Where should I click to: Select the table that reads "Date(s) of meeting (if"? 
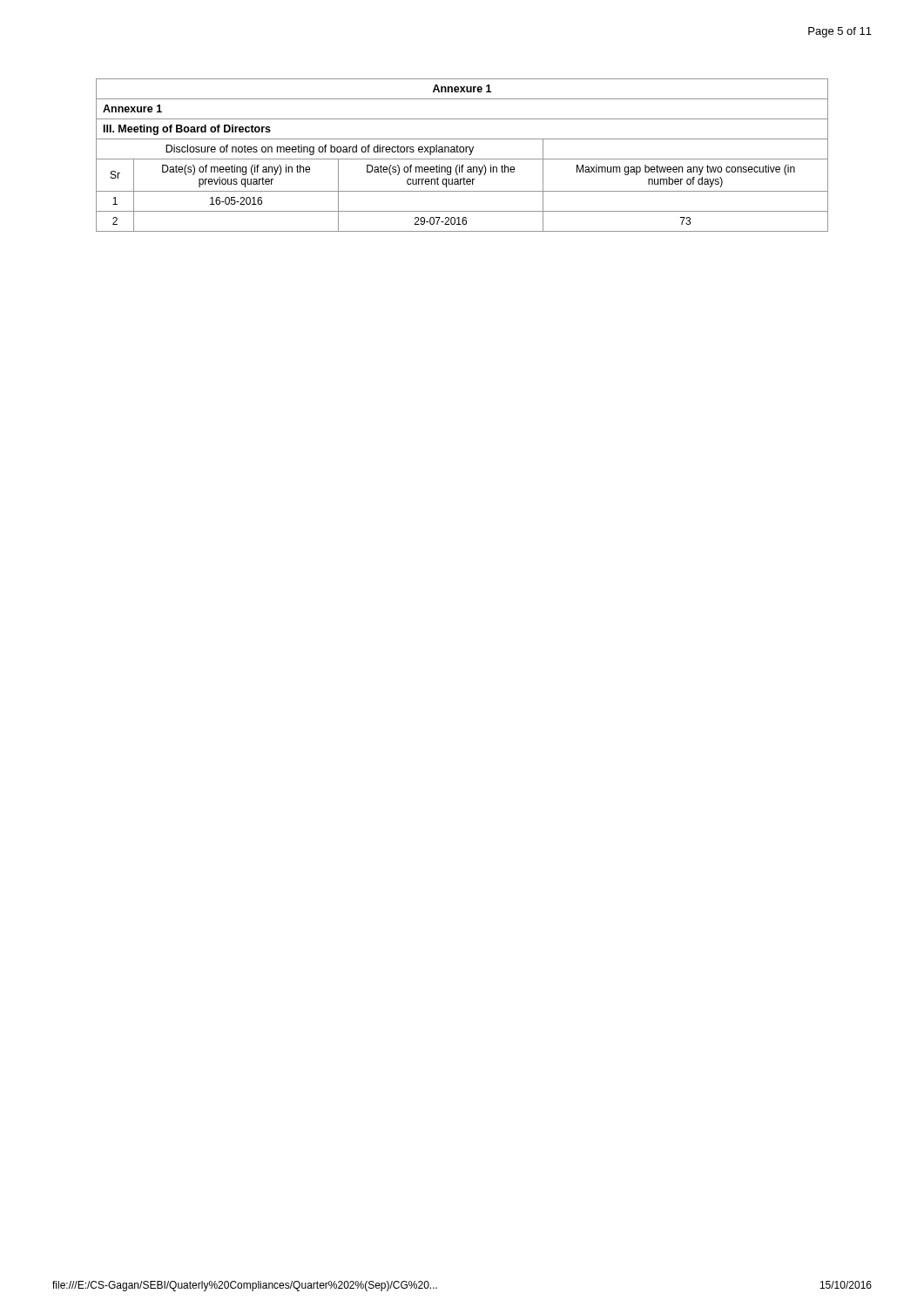(x=462, y=155)
